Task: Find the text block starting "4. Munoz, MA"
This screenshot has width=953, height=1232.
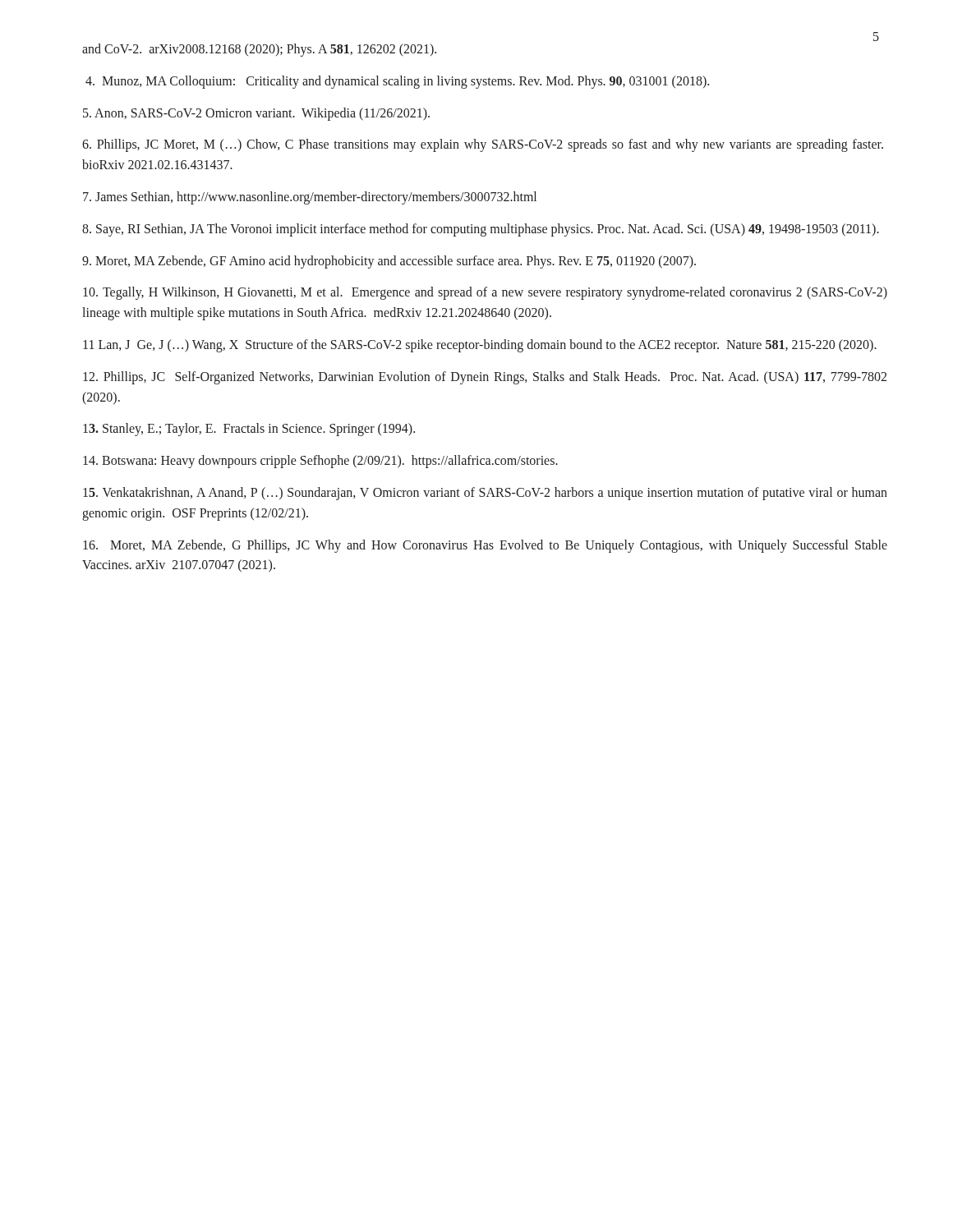Action: pos(485,81)
